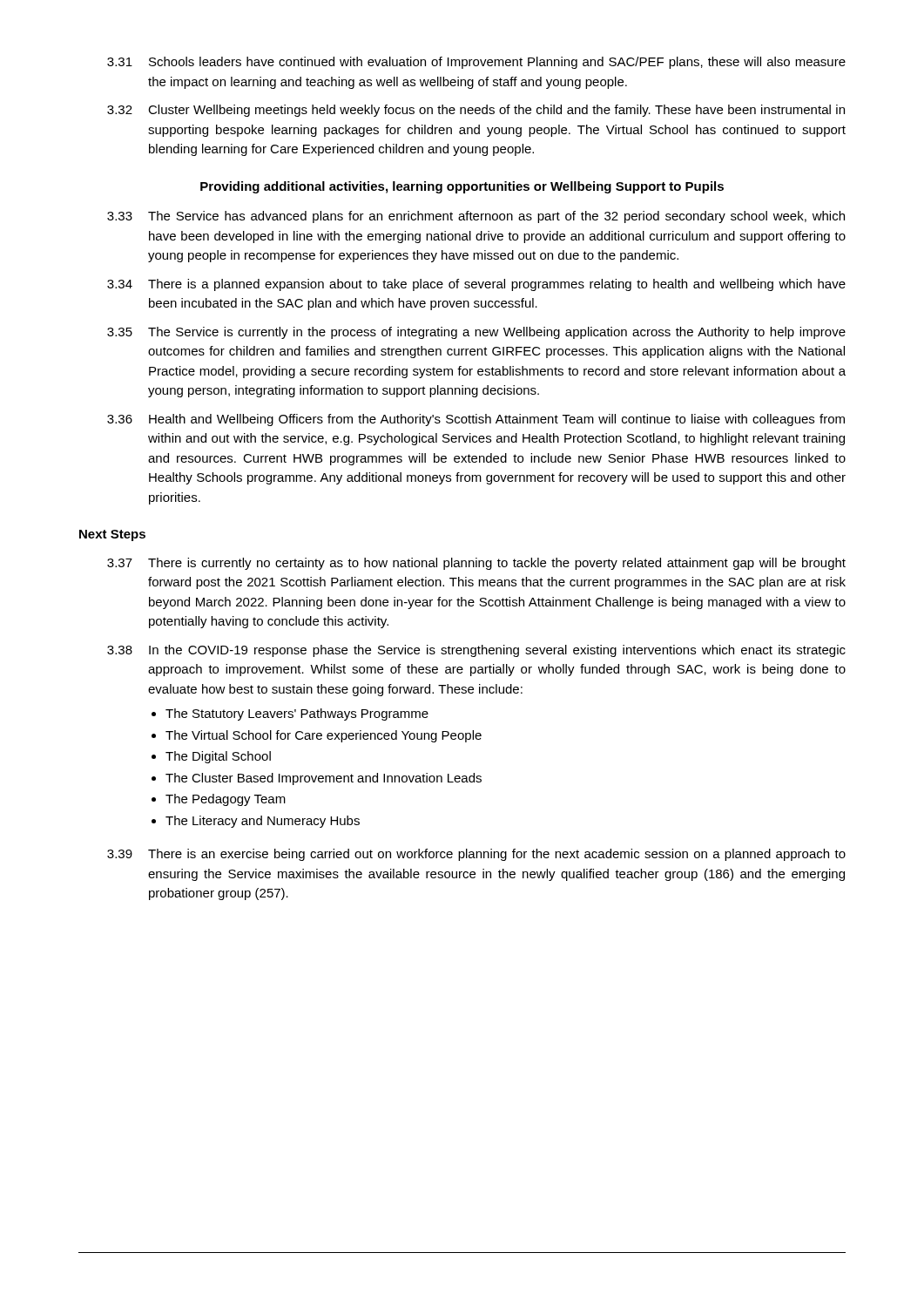Click where it says "Next Steps"
924x1307 pixels.
pyautogui.click(x=112, y=534)
